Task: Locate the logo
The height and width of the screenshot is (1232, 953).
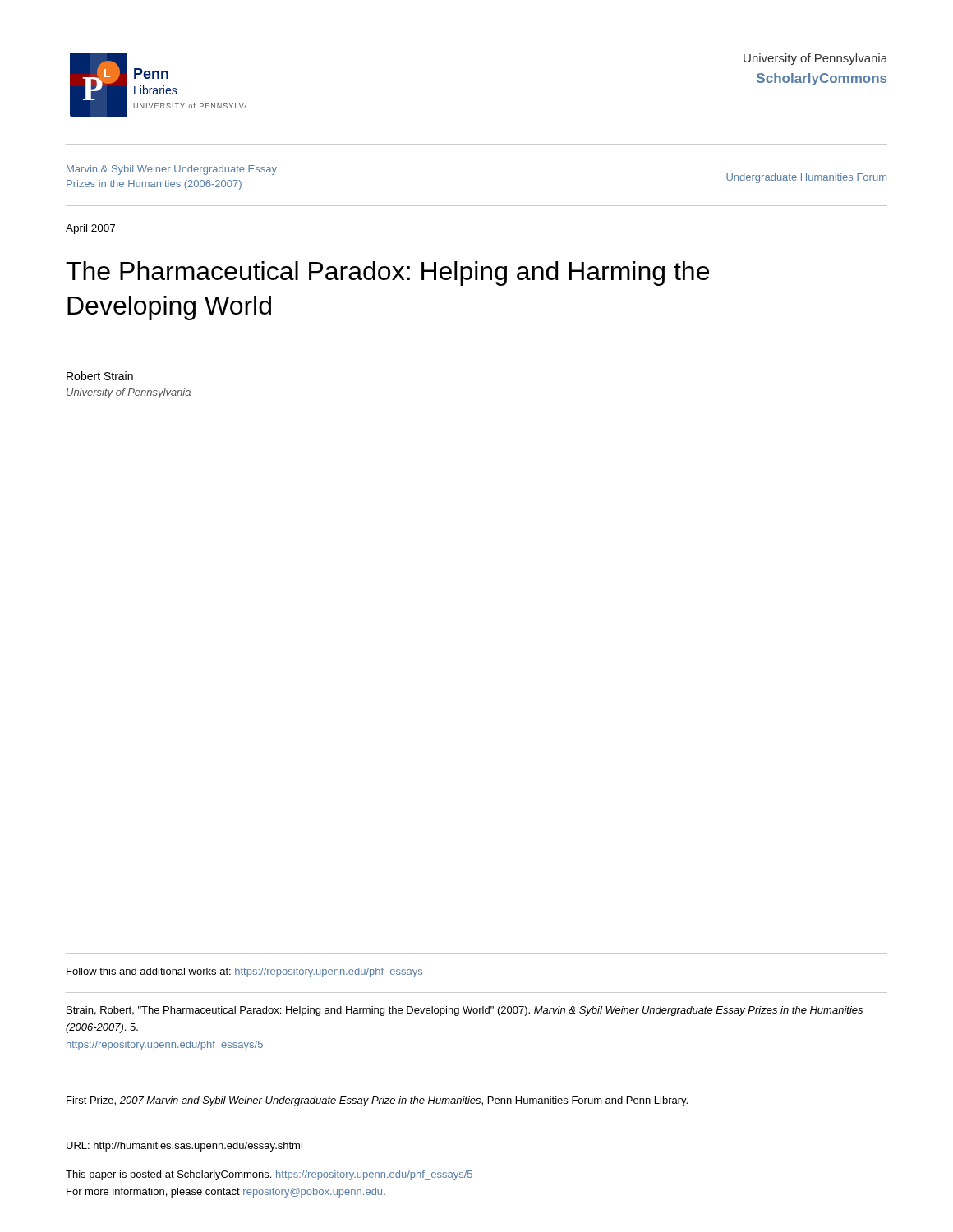Action: pos(156,87)
